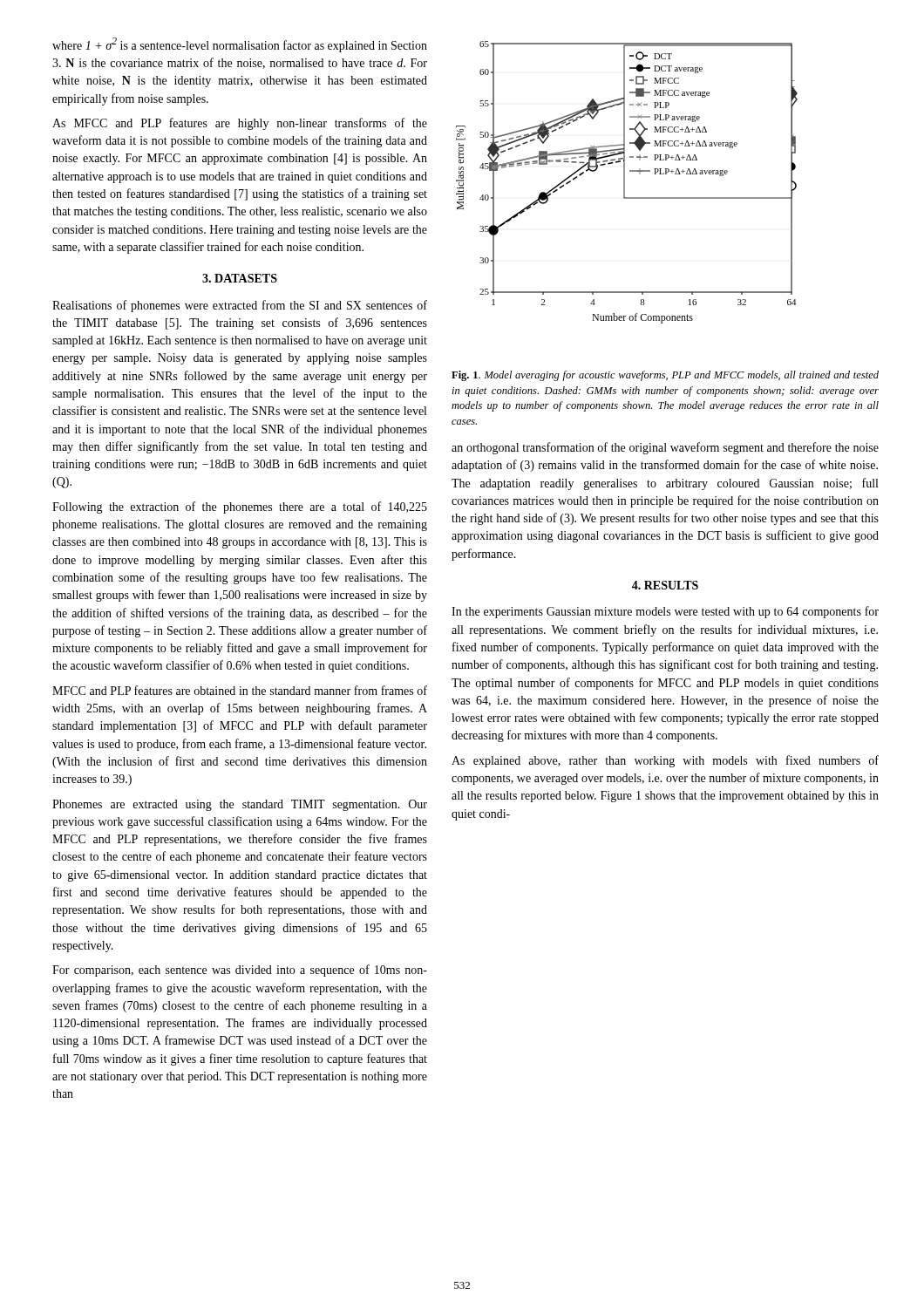Viewport: 924px width, 1308px height.
Task: Where is the passage that starts "In the experiments Gaussian mixture models were"?
Action: (x=665, y=713)
